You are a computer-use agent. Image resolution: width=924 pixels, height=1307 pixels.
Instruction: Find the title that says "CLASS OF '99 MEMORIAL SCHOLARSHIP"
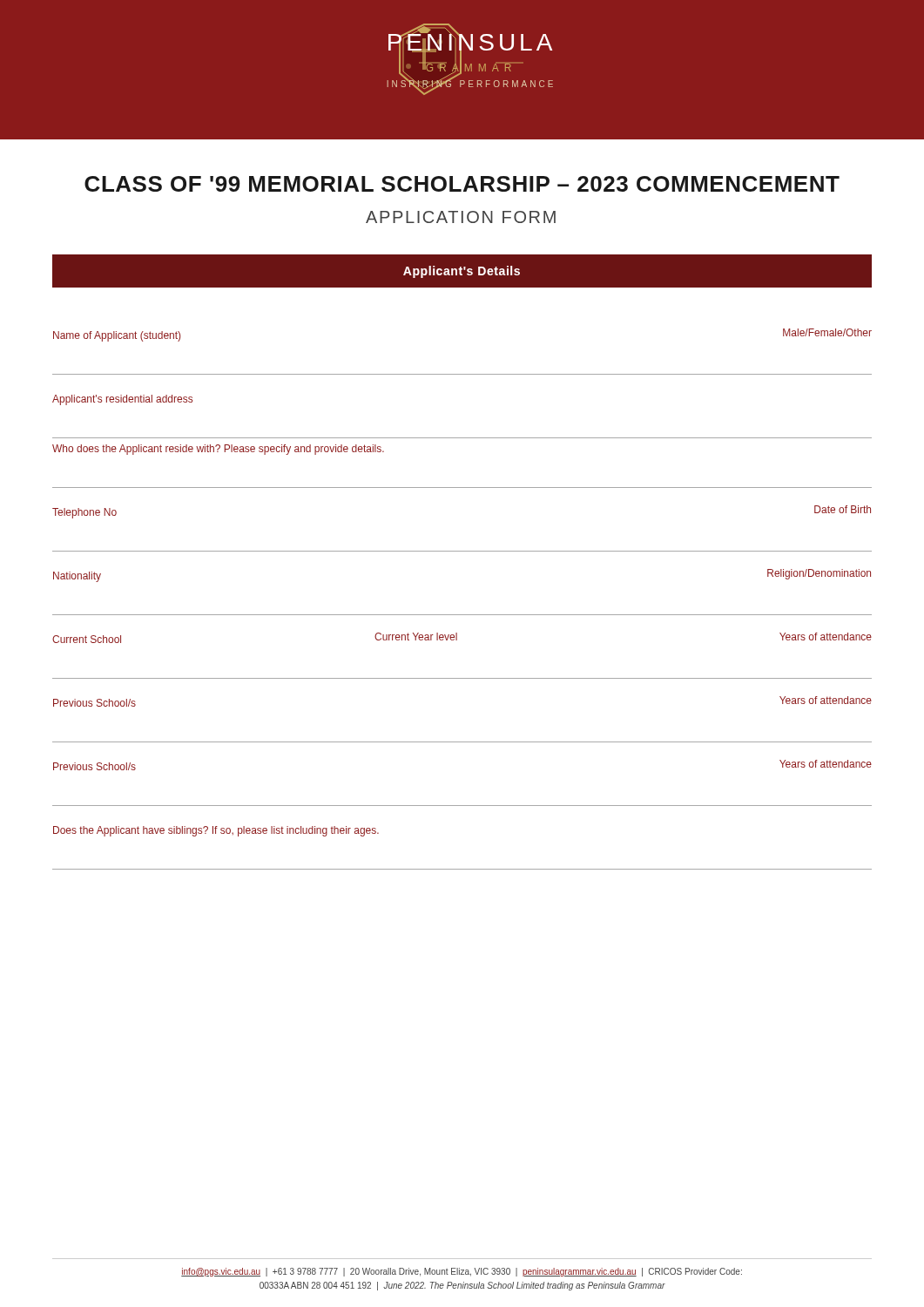tap(462, 184)
